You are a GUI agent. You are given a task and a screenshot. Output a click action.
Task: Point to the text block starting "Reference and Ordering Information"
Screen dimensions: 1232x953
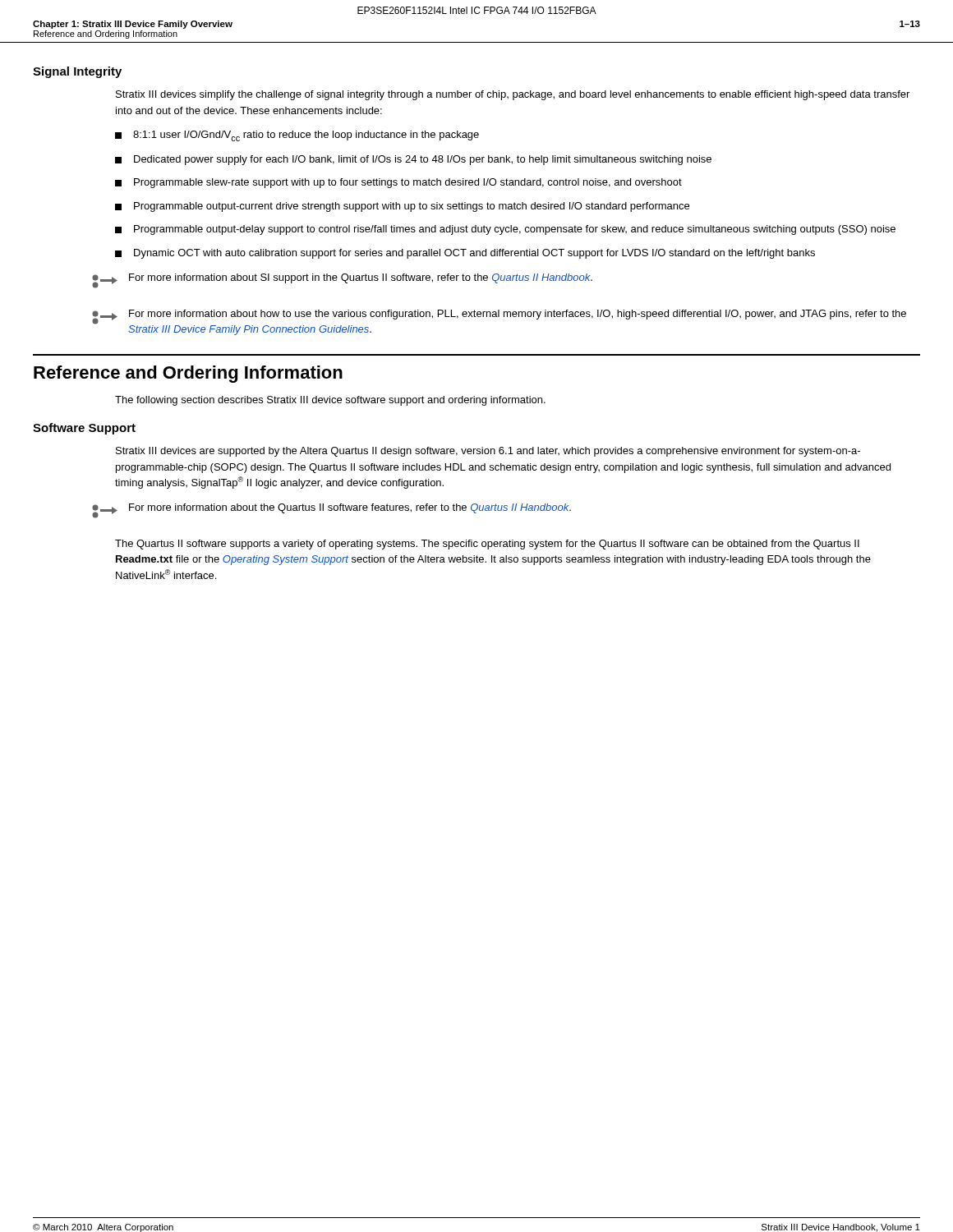click(188, 372)
